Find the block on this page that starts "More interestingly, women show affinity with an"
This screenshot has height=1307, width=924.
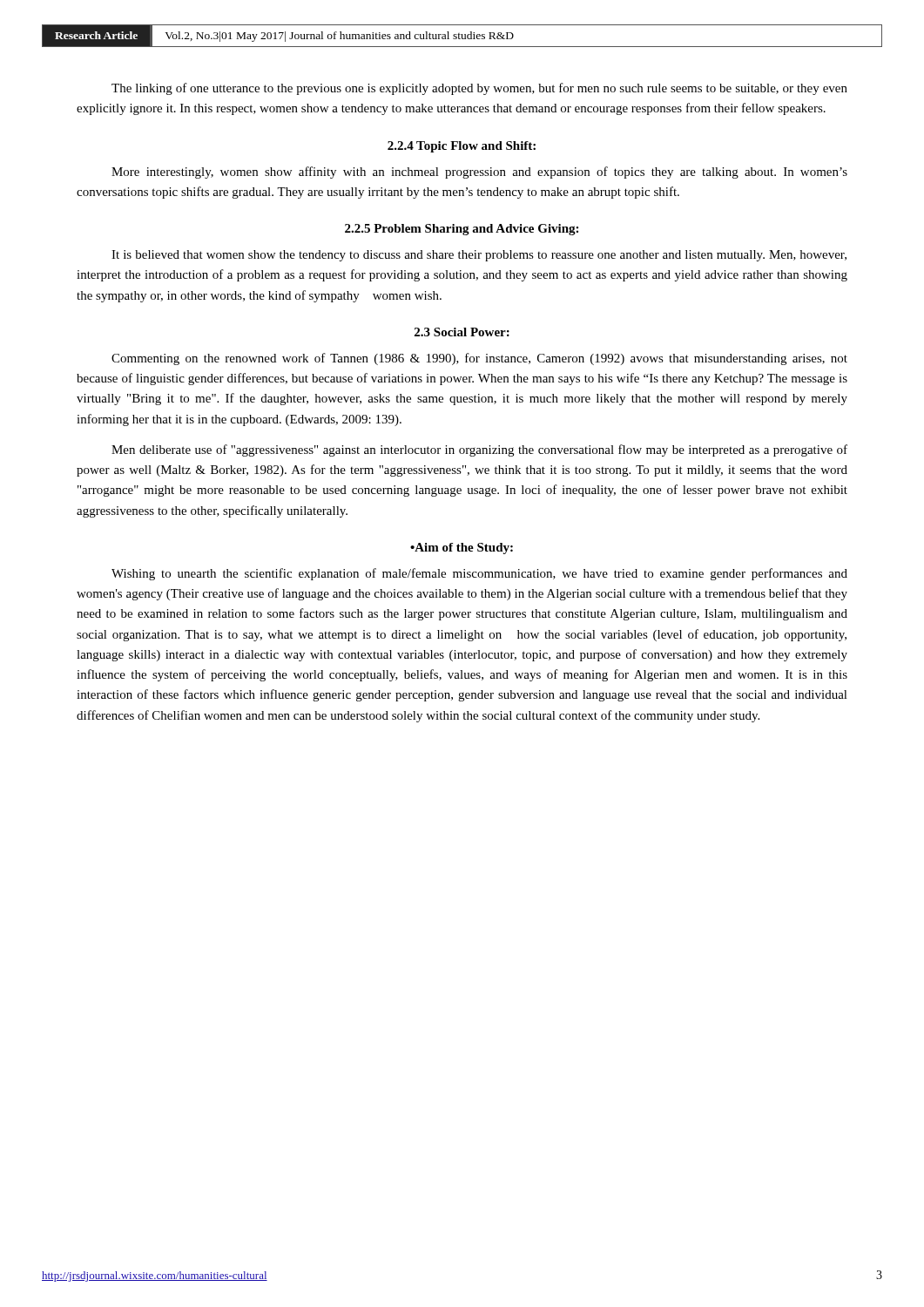pyautogui.click(x=462, y=181)
